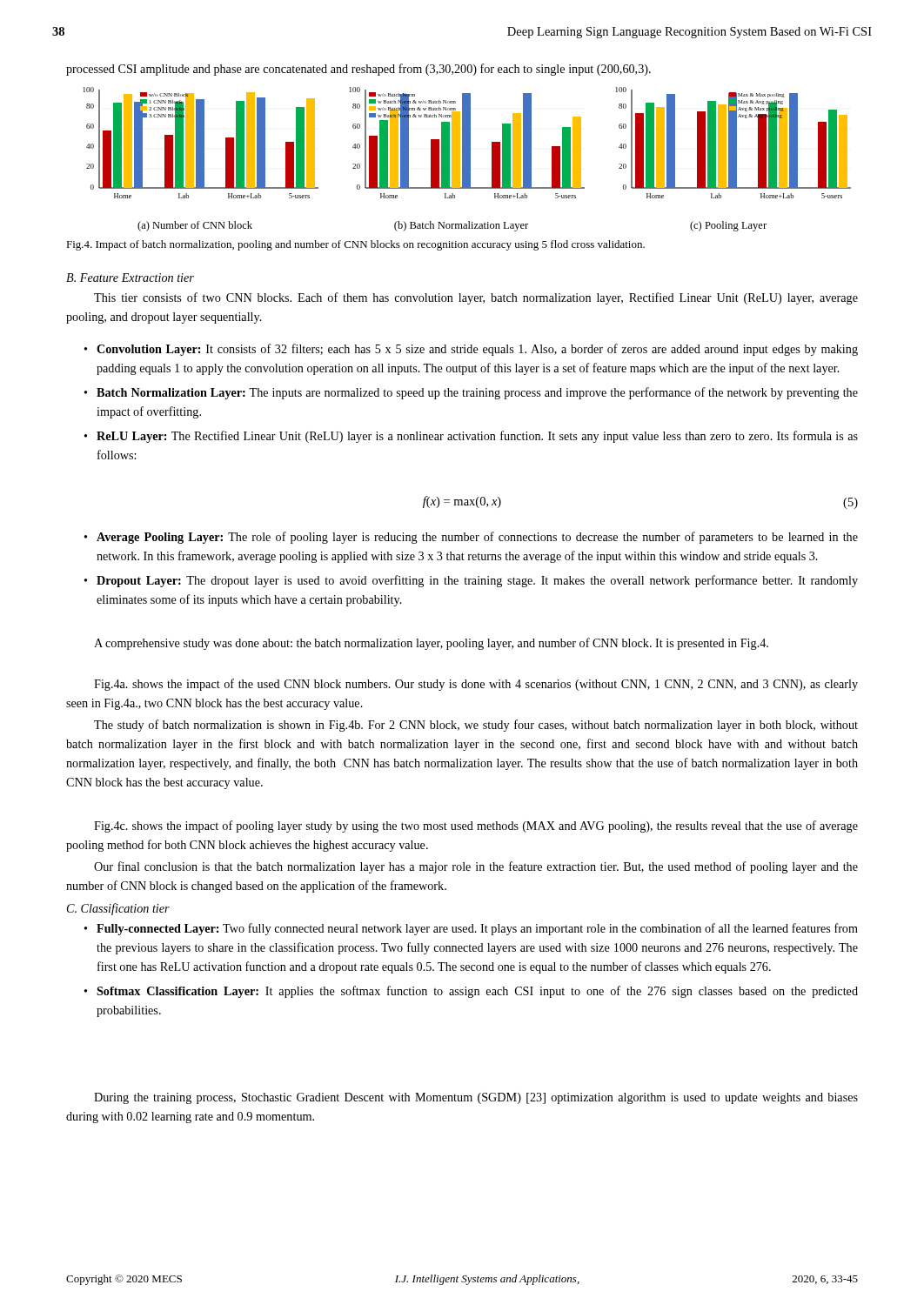Viewport: 924px width, 1305px height.
Task: Click where it says "B. Feature Extraction tier"
Action: click(x=130, y=278)
